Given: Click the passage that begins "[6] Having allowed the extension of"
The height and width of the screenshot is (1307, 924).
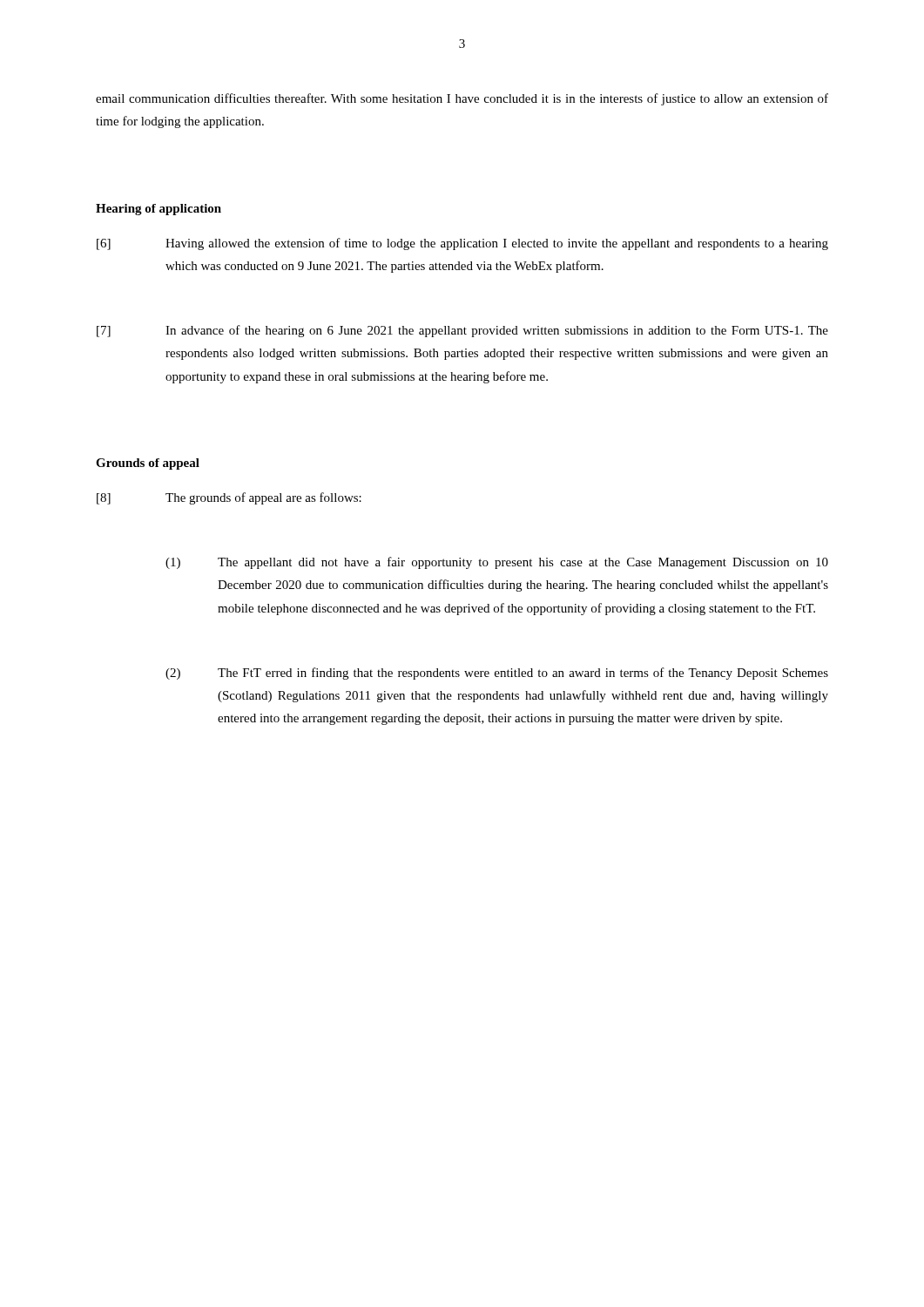Looking at the screenshot, I should coord(462,254).
